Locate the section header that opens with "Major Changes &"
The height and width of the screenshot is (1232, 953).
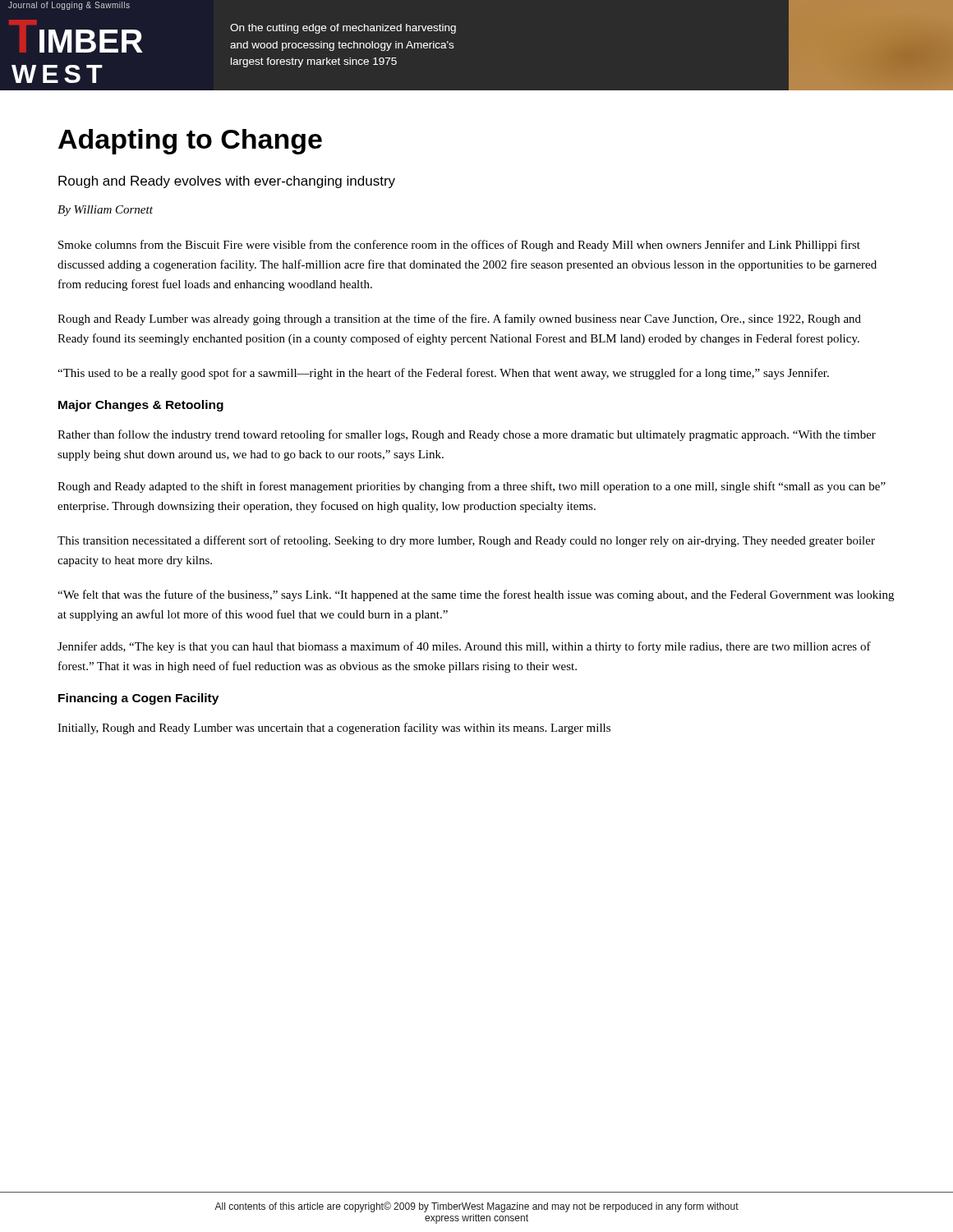[x=141, y=406]
